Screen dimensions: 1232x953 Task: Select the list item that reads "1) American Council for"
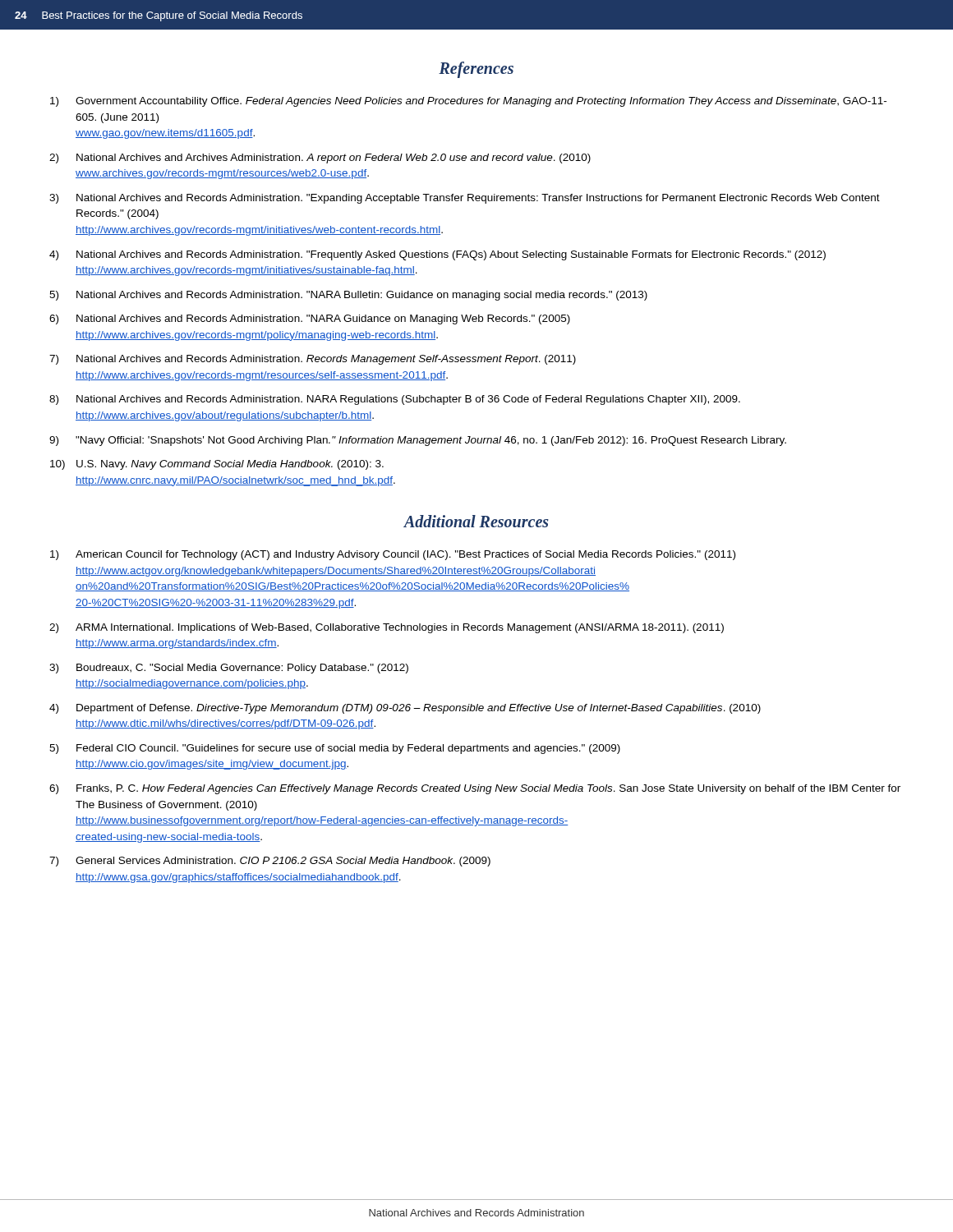[x=393, y=579]
